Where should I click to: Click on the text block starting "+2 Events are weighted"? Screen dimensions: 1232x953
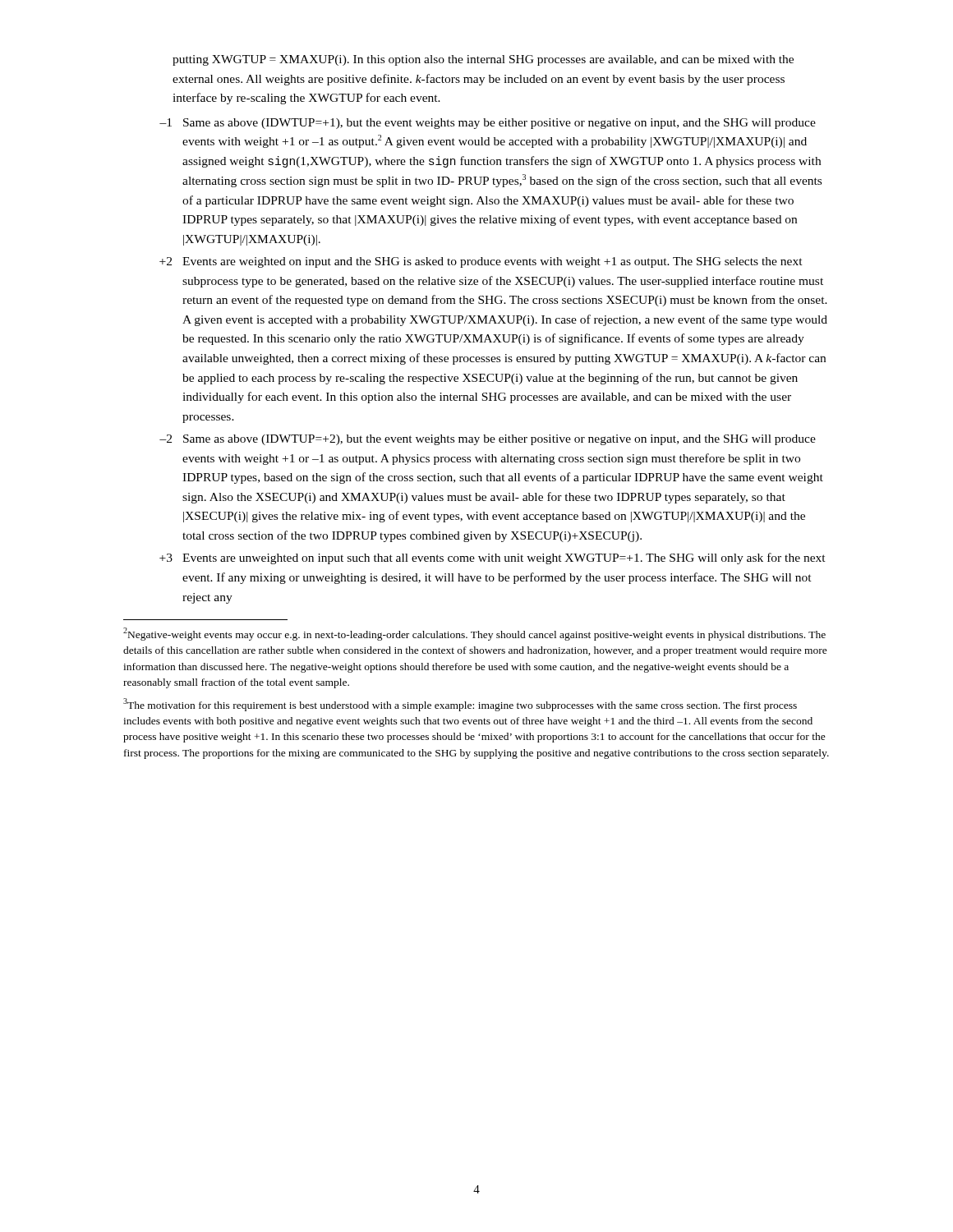(x=476, y=339)
